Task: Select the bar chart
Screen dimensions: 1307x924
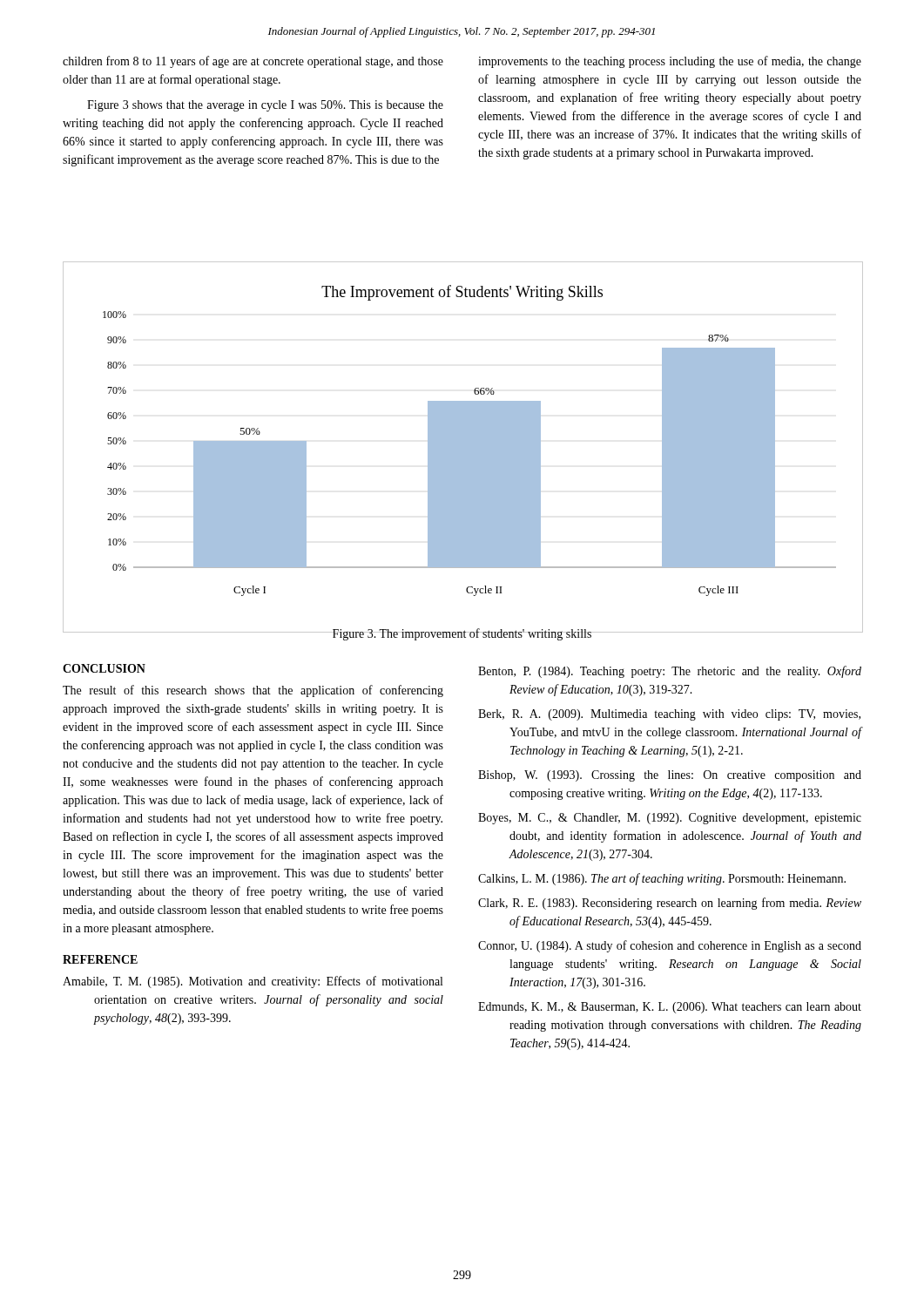Action: pyautogui.click(x=463, y=447)
